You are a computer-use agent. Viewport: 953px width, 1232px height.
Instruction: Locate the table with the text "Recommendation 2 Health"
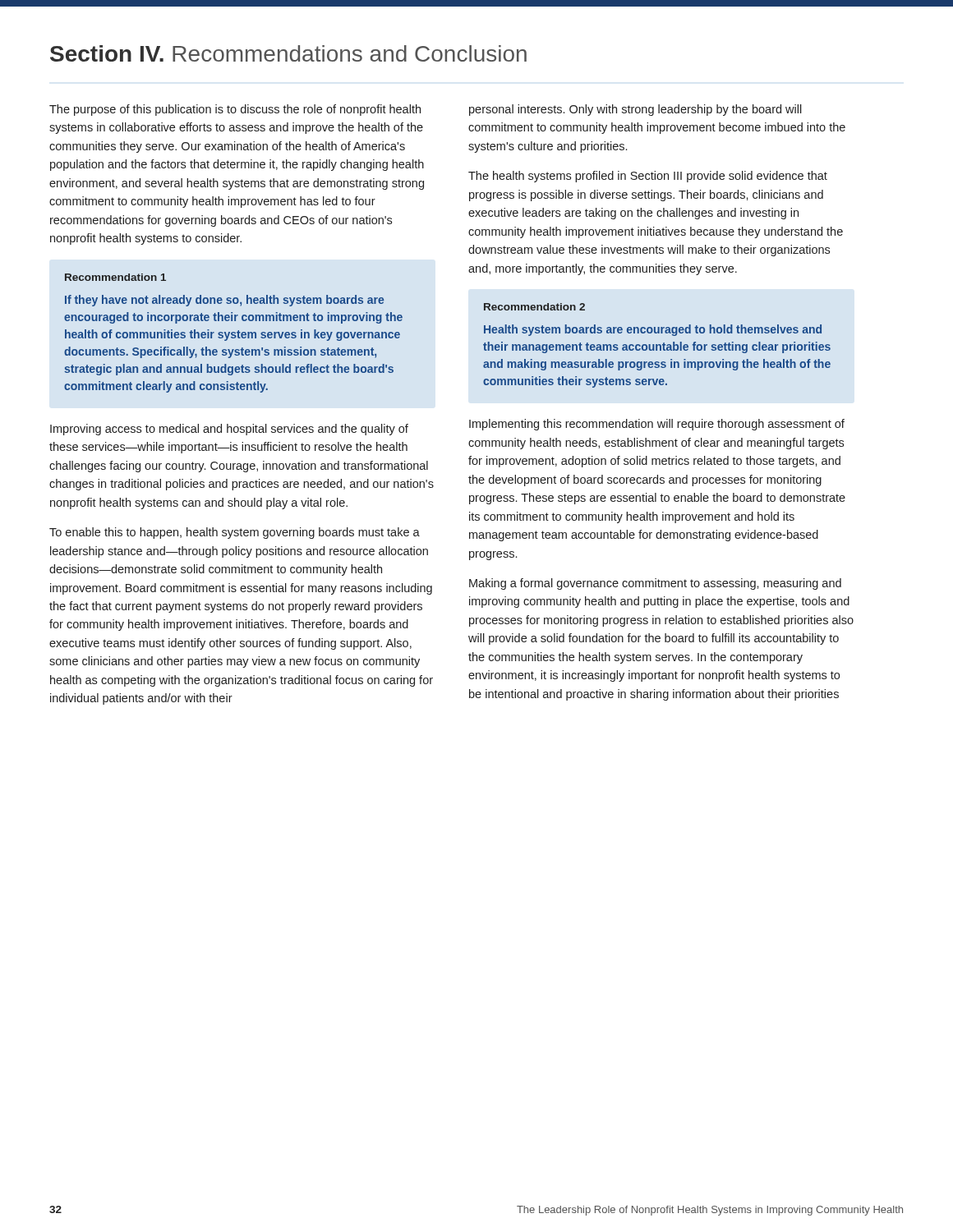click(x=661, y=346)
